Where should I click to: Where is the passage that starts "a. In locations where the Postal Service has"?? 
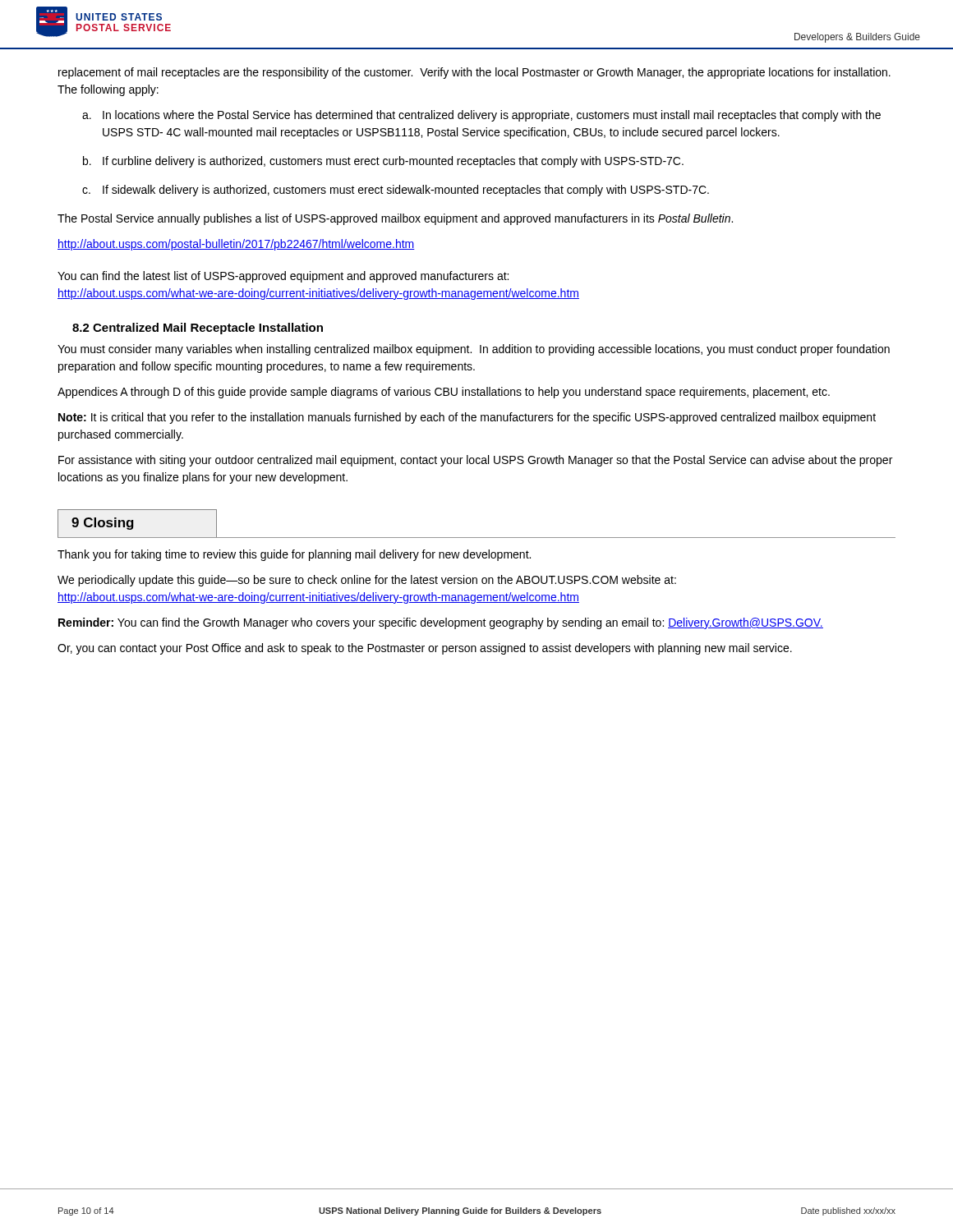(489, 124)
